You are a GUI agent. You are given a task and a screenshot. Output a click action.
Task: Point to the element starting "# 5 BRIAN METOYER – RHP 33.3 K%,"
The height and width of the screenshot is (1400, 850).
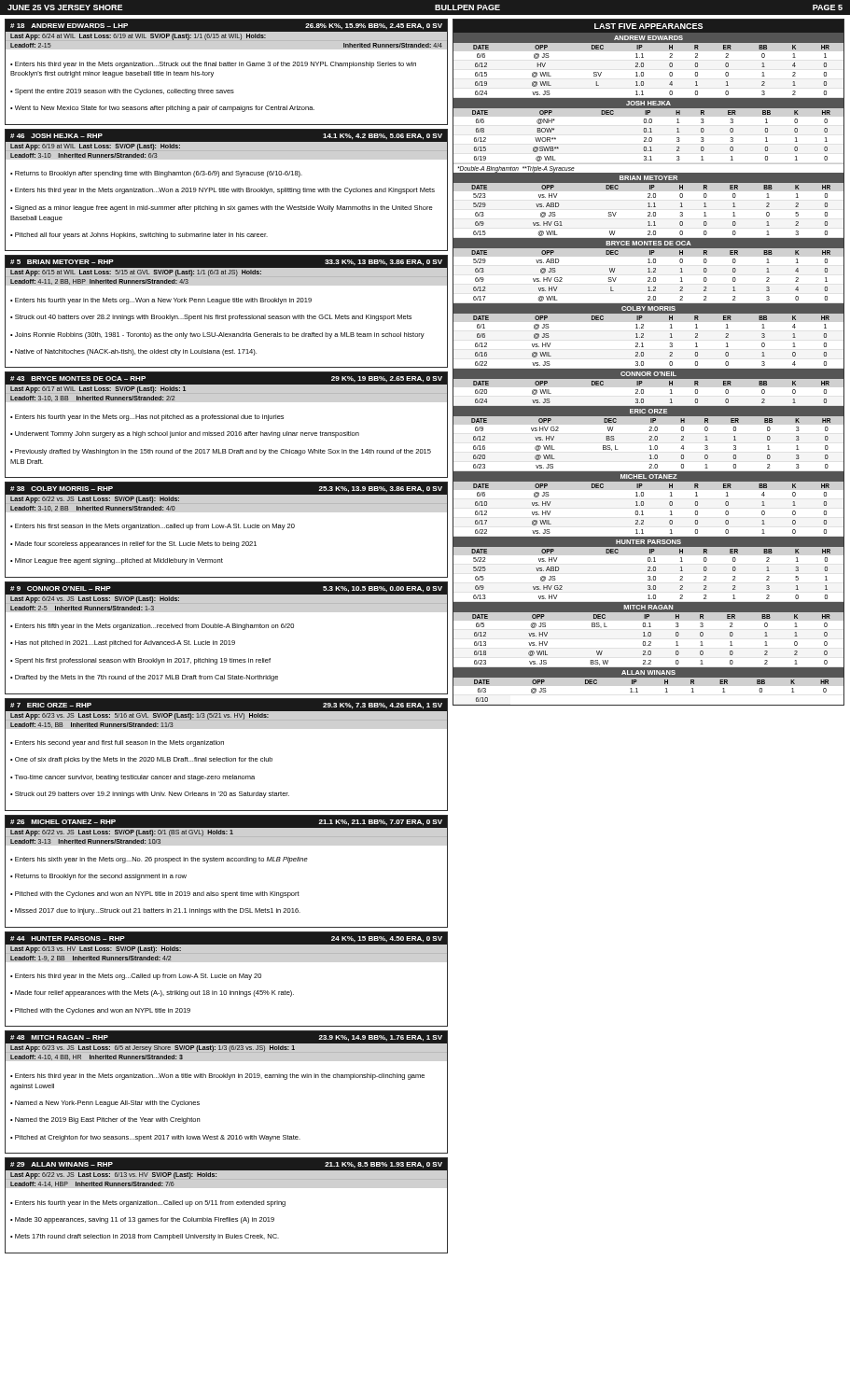coord(226,312)
